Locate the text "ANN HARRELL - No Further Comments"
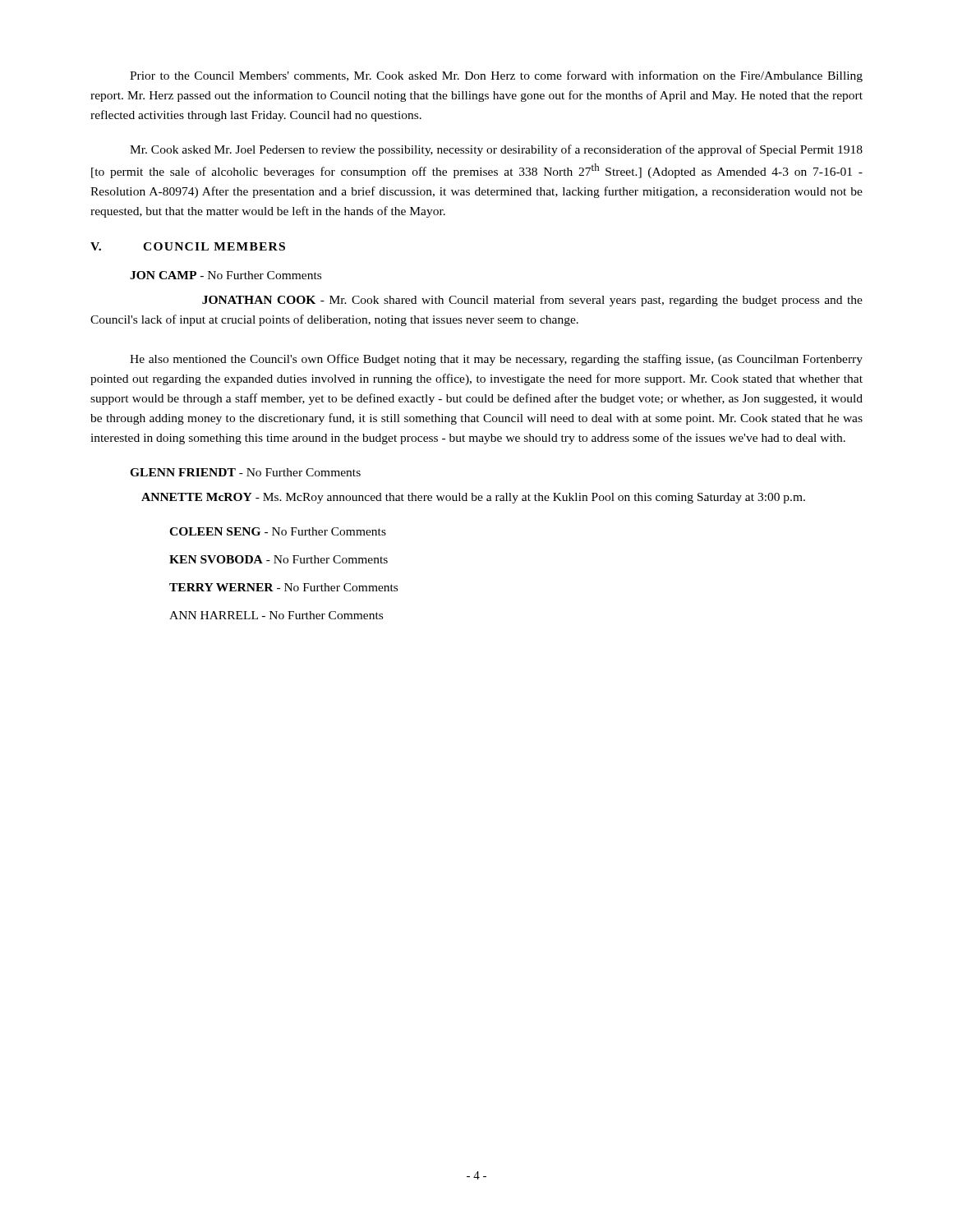 point(276,615)
